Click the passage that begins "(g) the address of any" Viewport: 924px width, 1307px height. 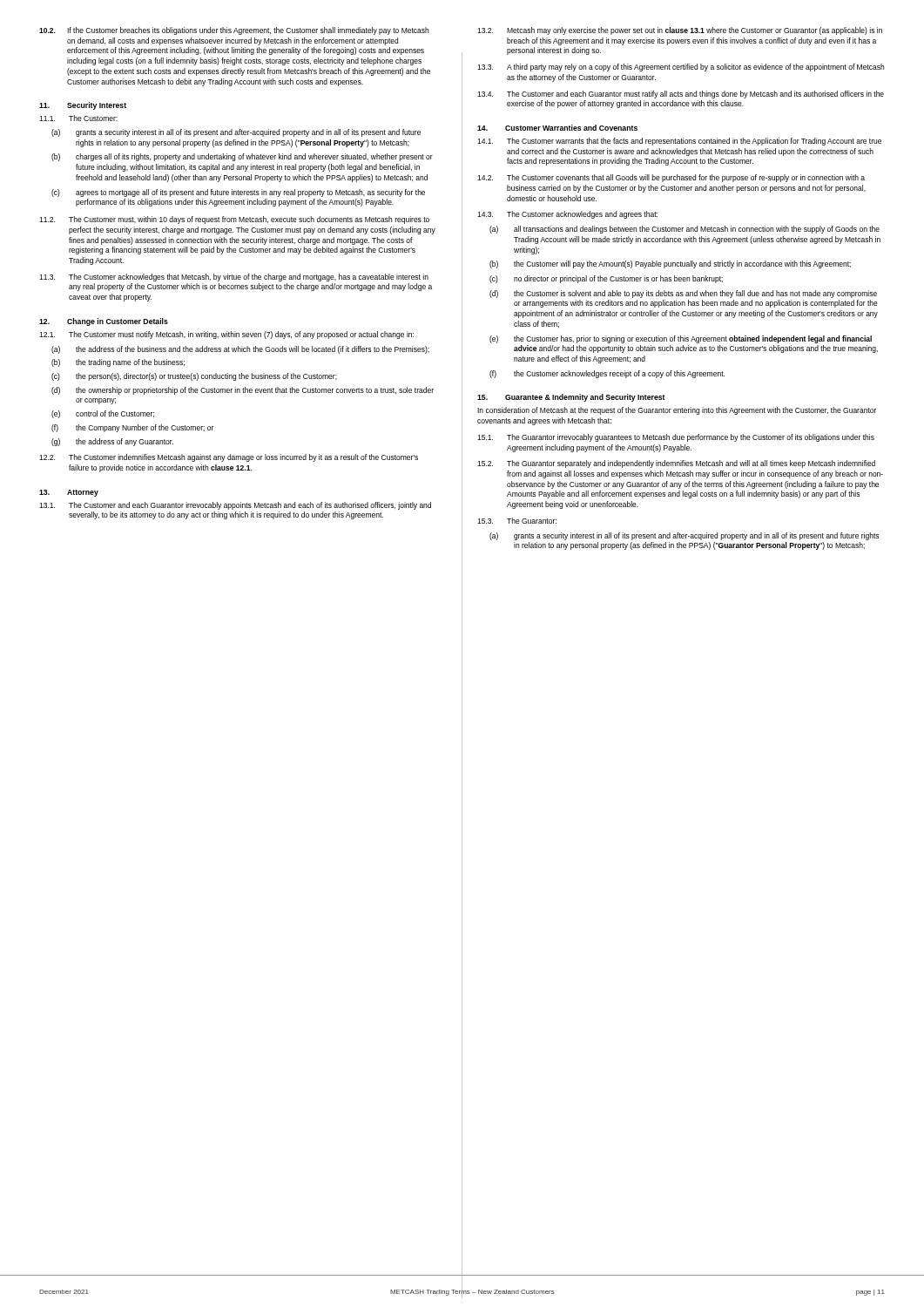[x=112, y=442]
